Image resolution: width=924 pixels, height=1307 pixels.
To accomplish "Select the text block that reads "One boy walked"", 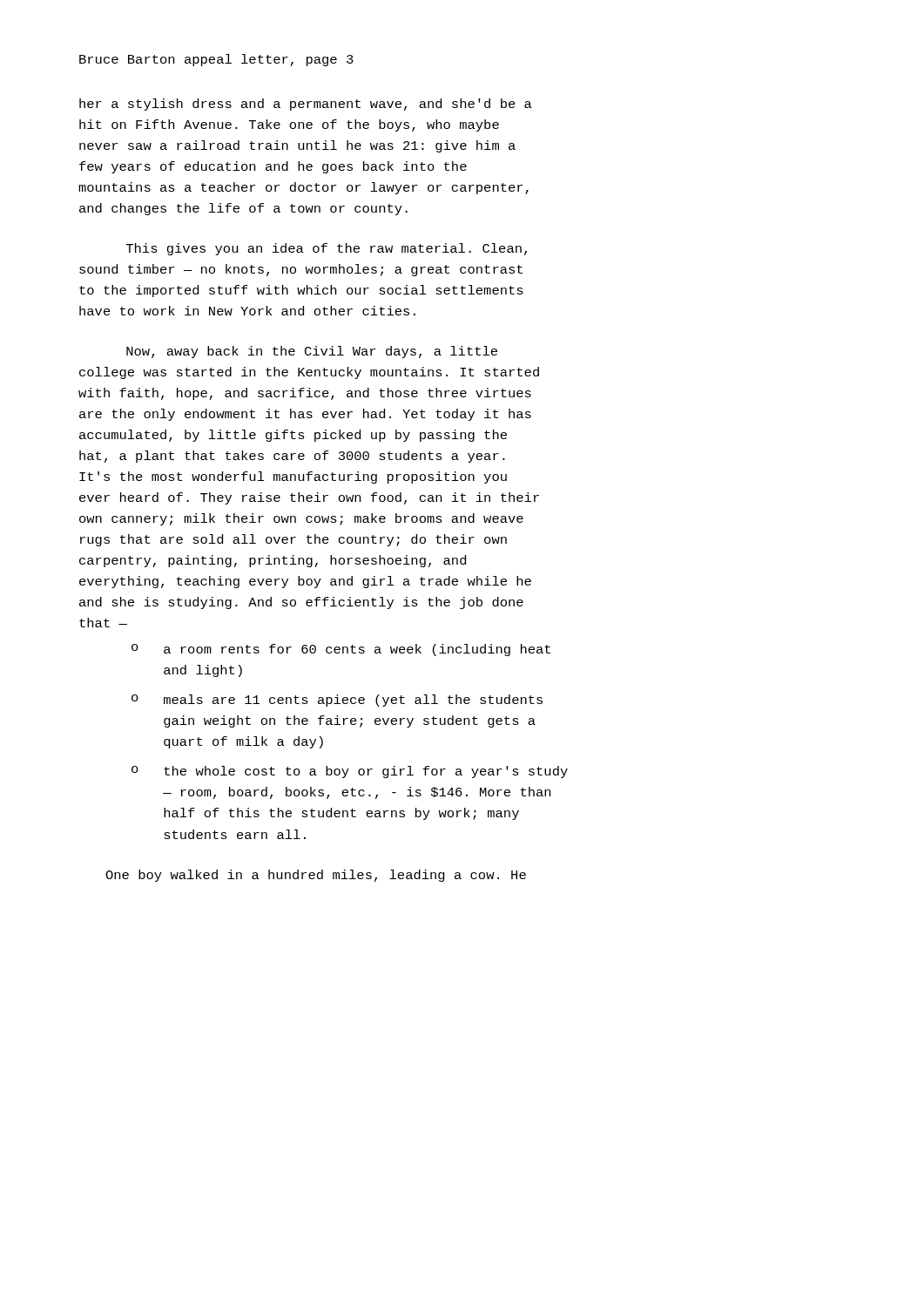I will click(316, 875).
